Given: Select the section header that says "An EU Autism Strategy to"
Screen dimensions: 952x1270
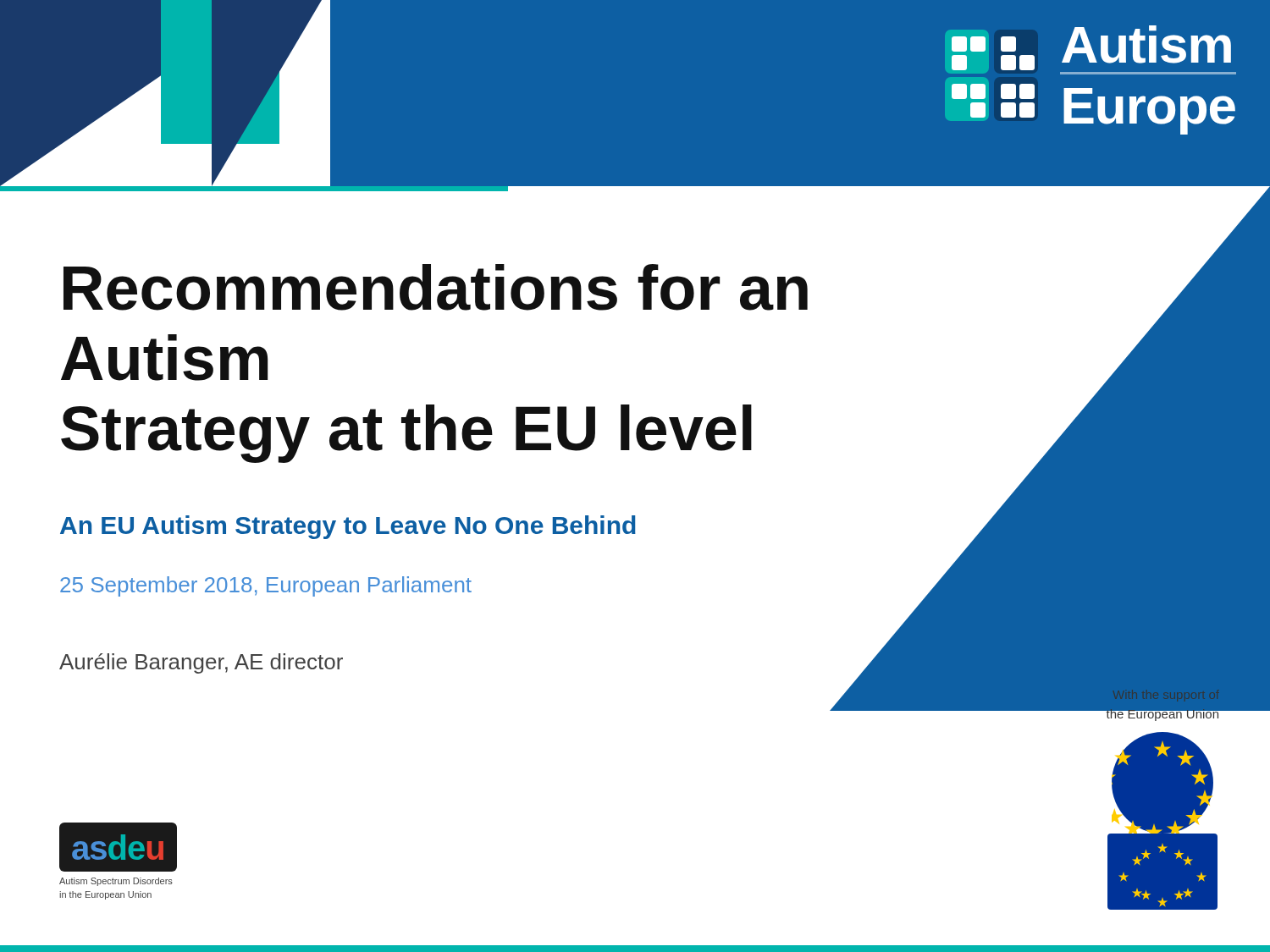Looking at the screenshot, I should tap(348, 525).
